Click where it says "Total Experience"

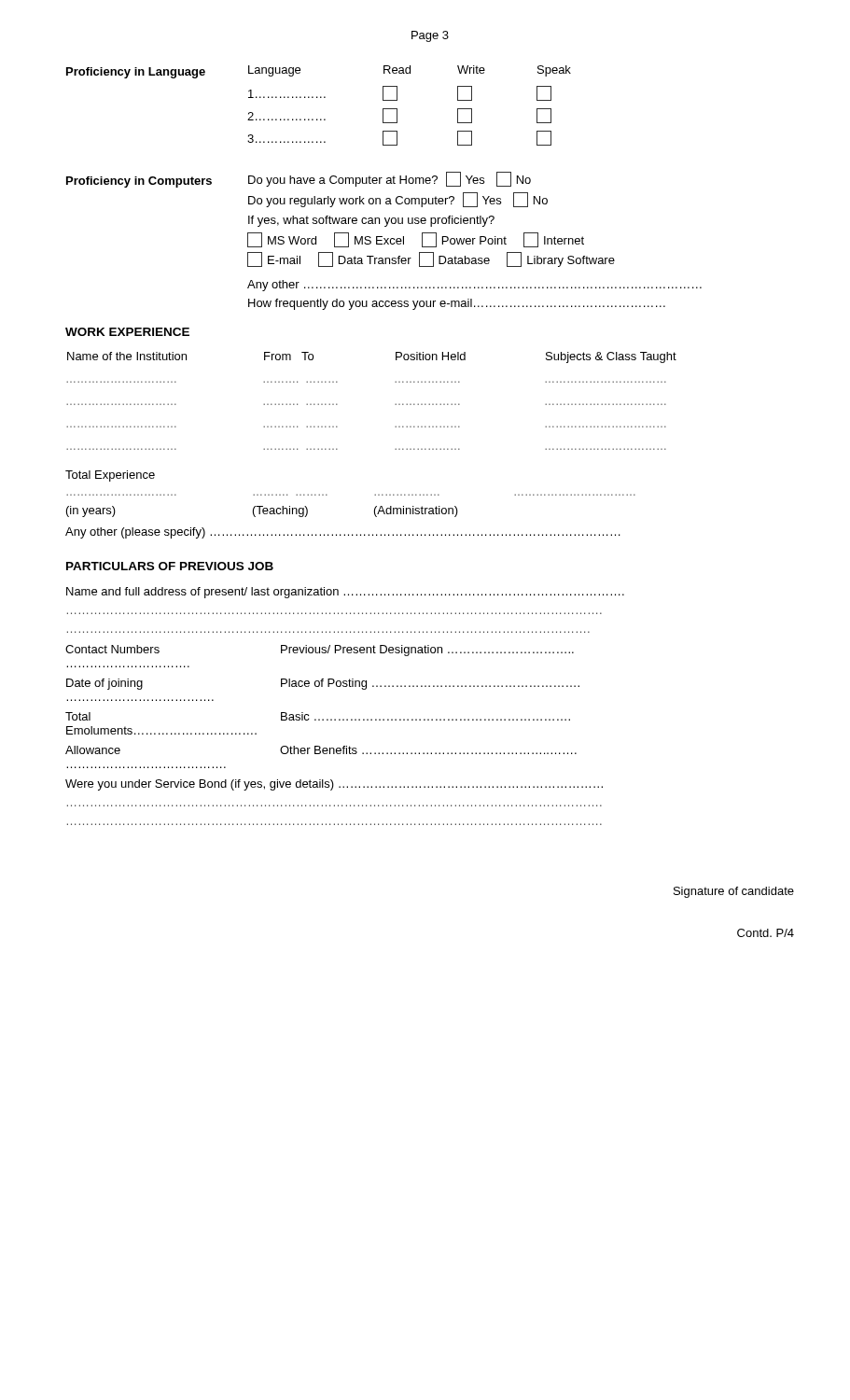coord(110,475)
